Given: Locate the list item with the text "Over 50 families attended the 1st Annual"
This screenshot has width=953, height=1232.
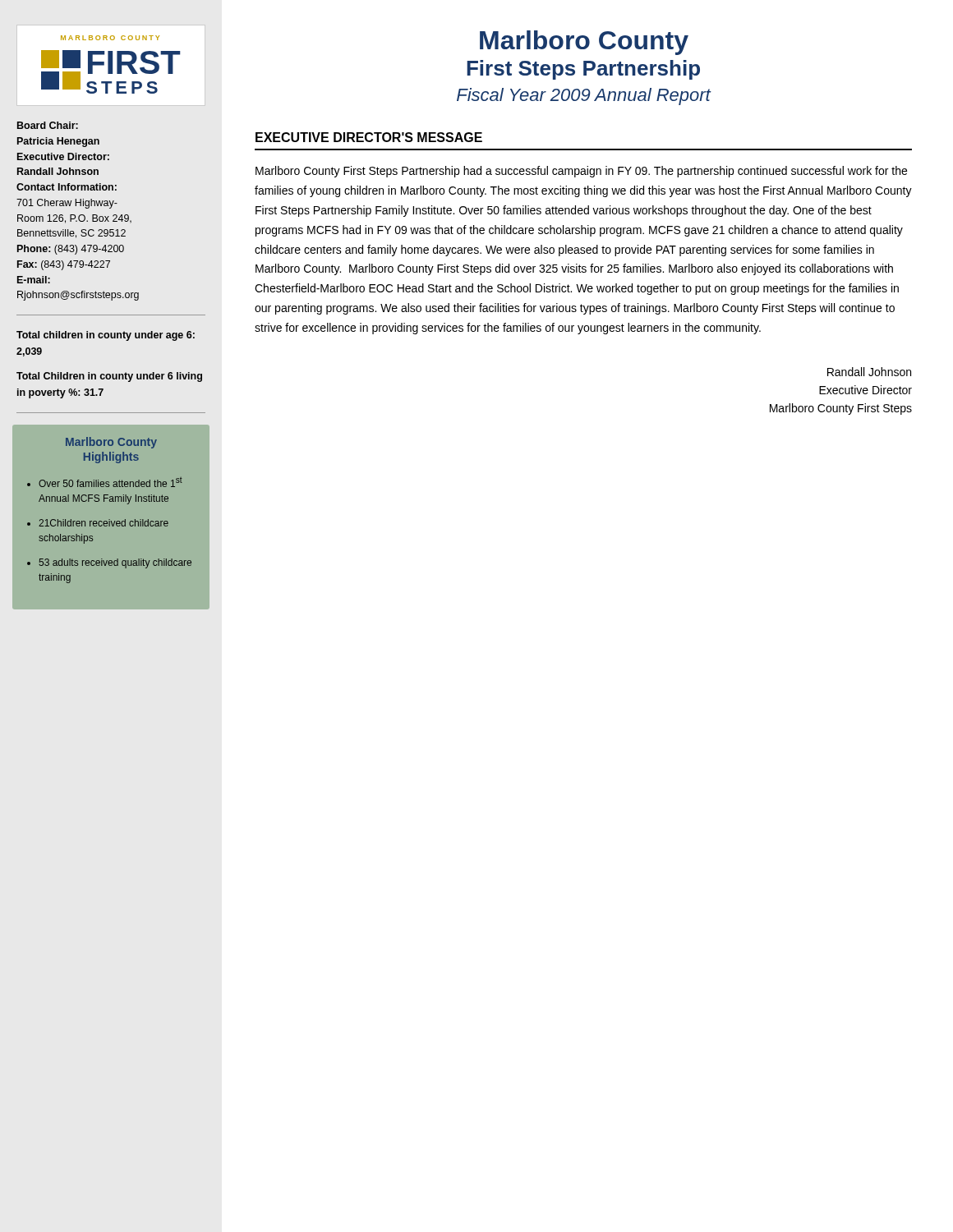Looking at the screenshot, I should tap(110, 490).
